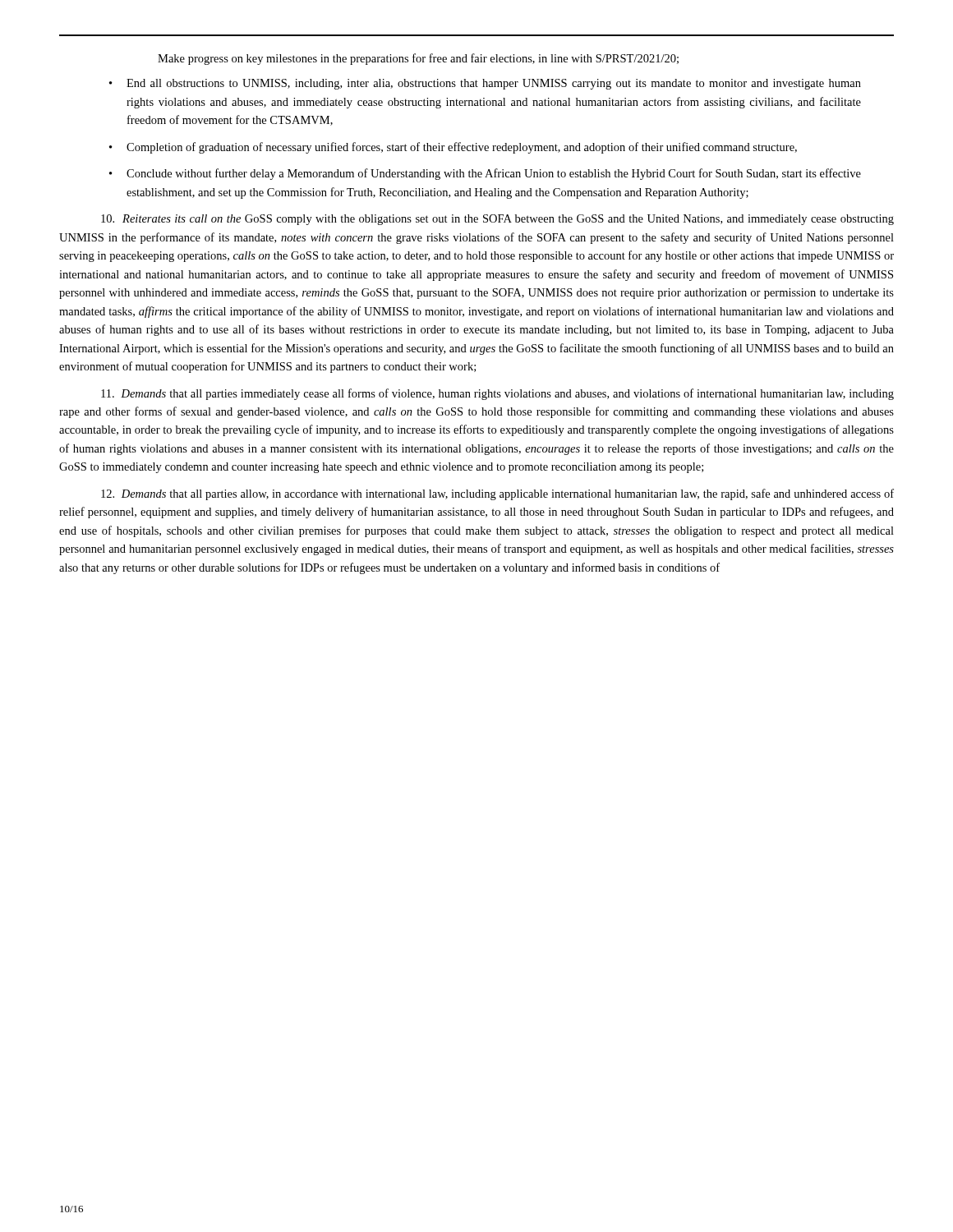Screen dimensions: 1232x953
Task: Point to the block beginning "Demands that all parties immediately"
Action: pyautogui.click(x=476, y=430)
